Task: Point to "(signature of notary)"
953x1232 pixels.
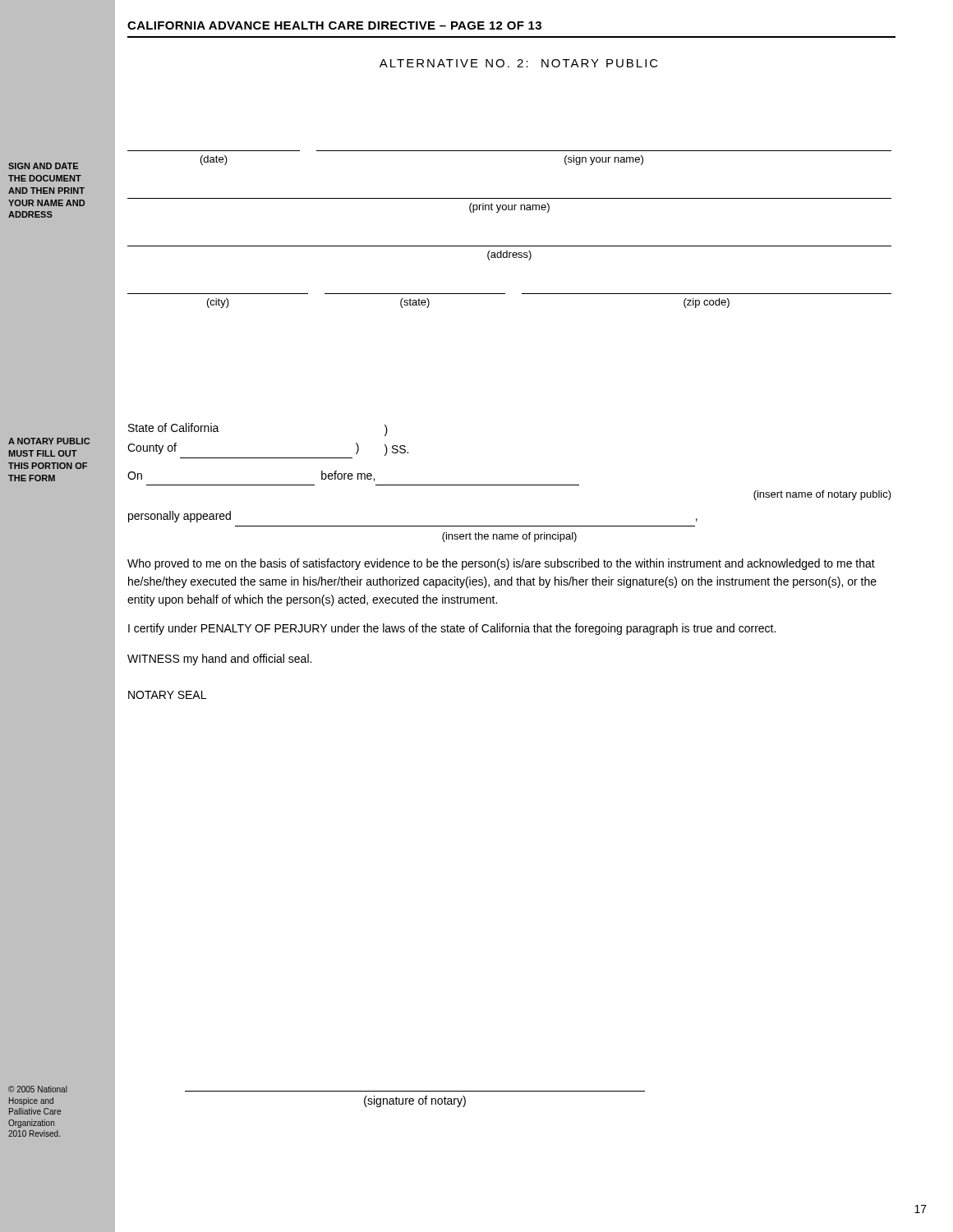Action: pyautogui.click(x=415, y=1092)
